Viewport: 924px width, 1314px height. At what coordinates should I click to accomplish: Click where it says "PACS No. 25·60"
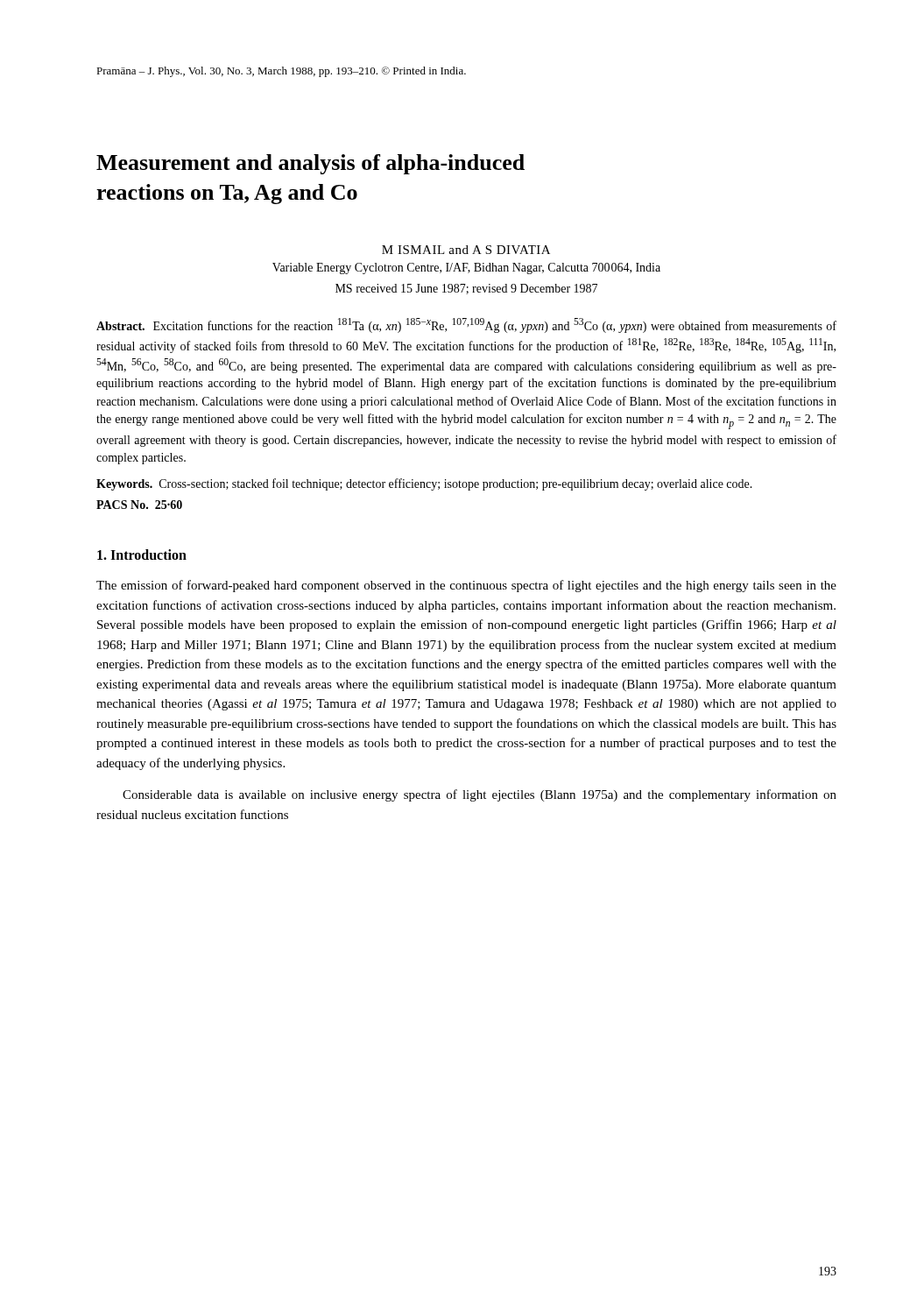point(139,505)
